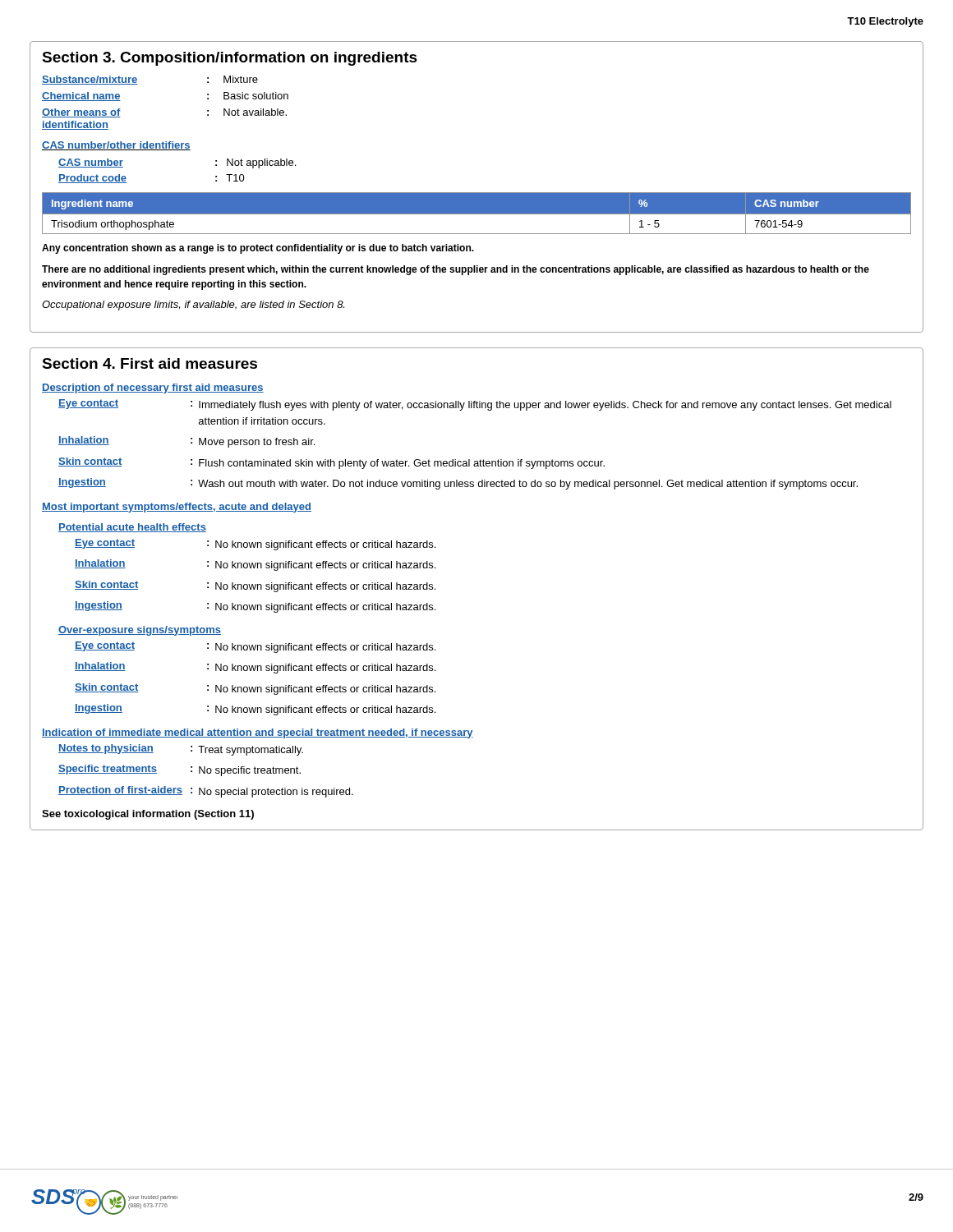Point to the passage starting "Substance/mixture : Mixture"
This screenshot has height=1232, width=953.
[x=91, y=80]
